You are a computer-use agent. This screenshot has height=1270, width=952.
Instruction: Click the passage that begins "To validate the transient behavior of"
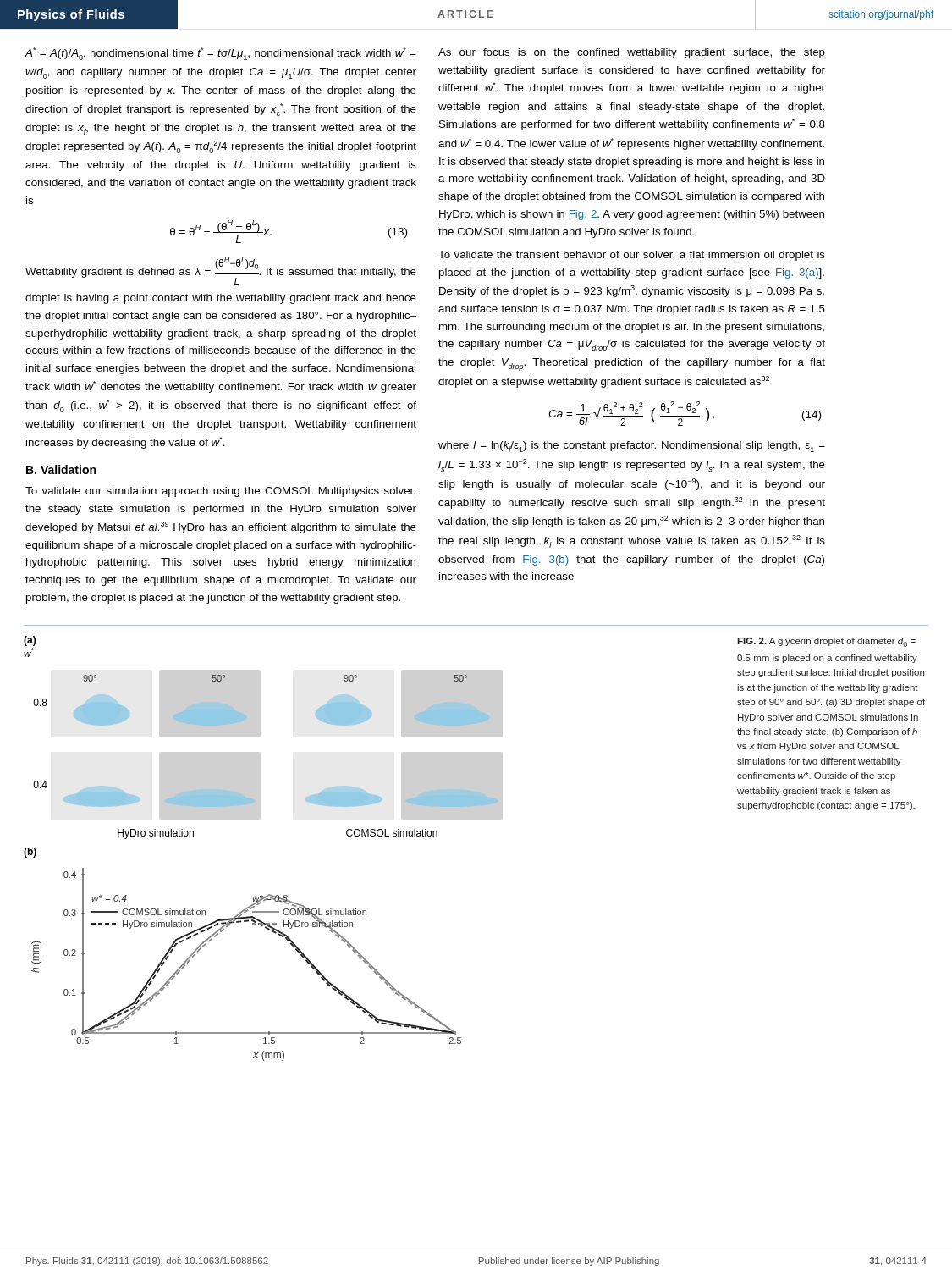[x=632, y=318]
